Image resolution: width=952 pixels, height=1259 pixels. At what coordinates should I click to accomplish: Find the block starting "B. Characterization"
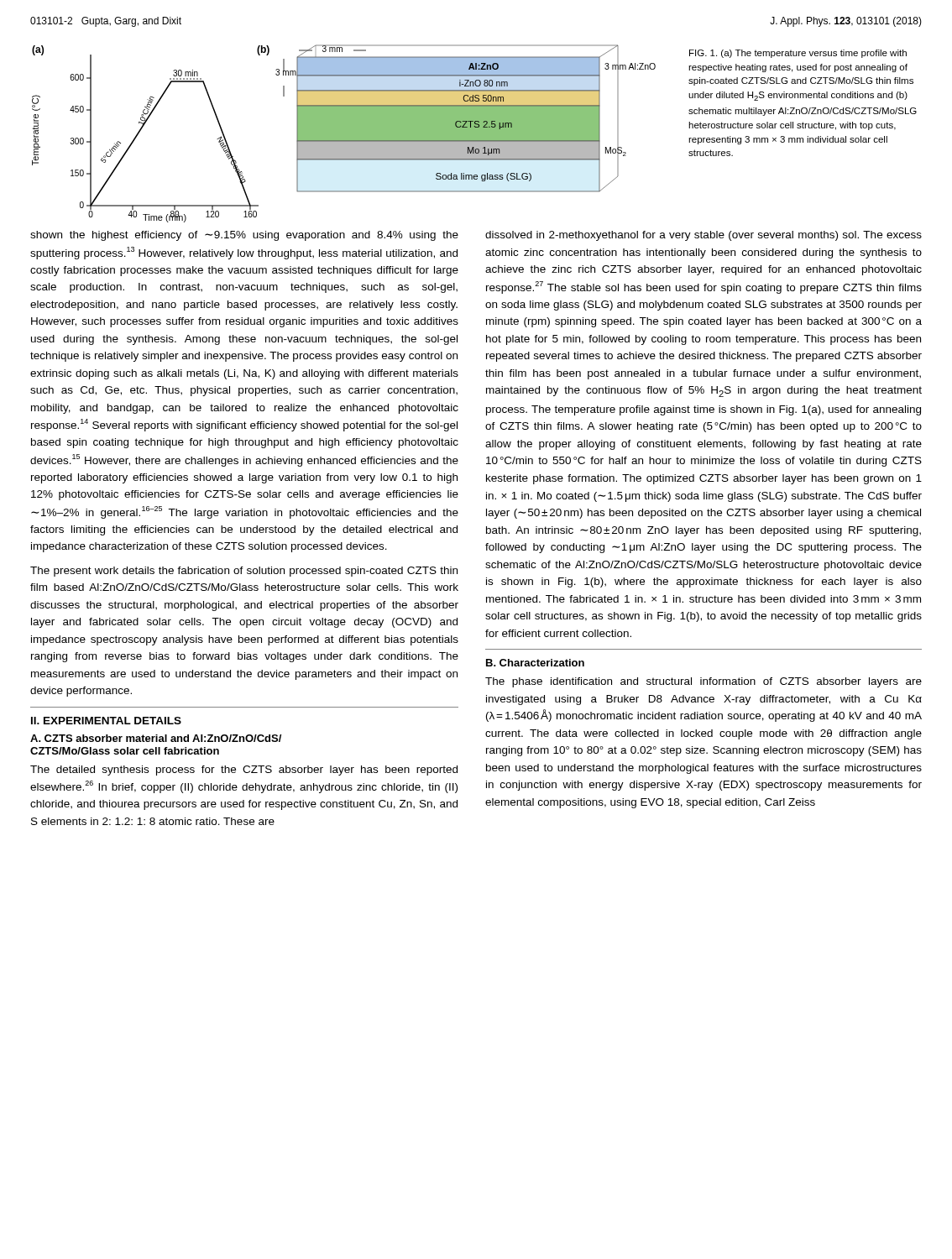(535, 663)
